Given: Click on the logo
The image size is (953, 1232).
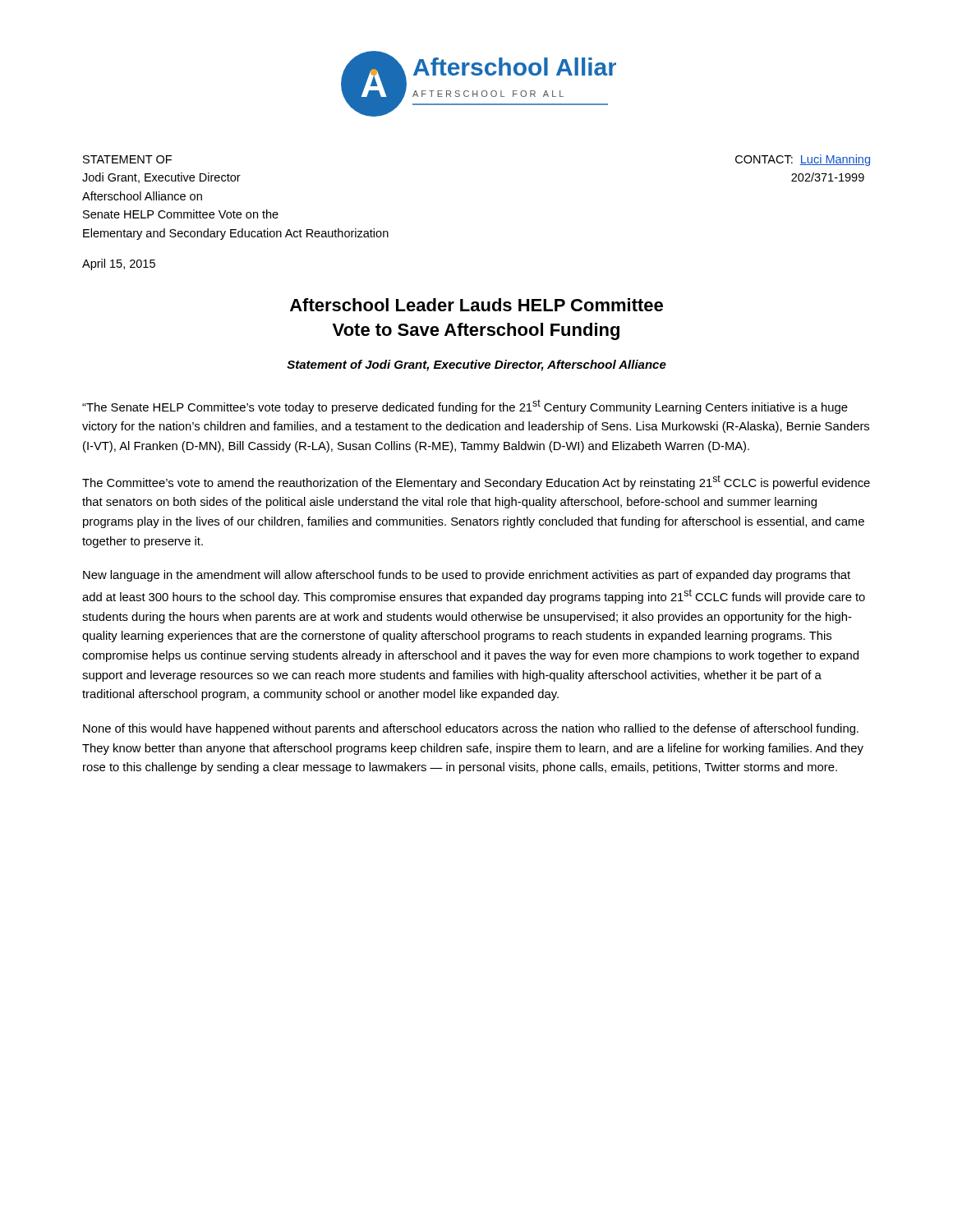Looking at the screenshot, I should [476, 87].
